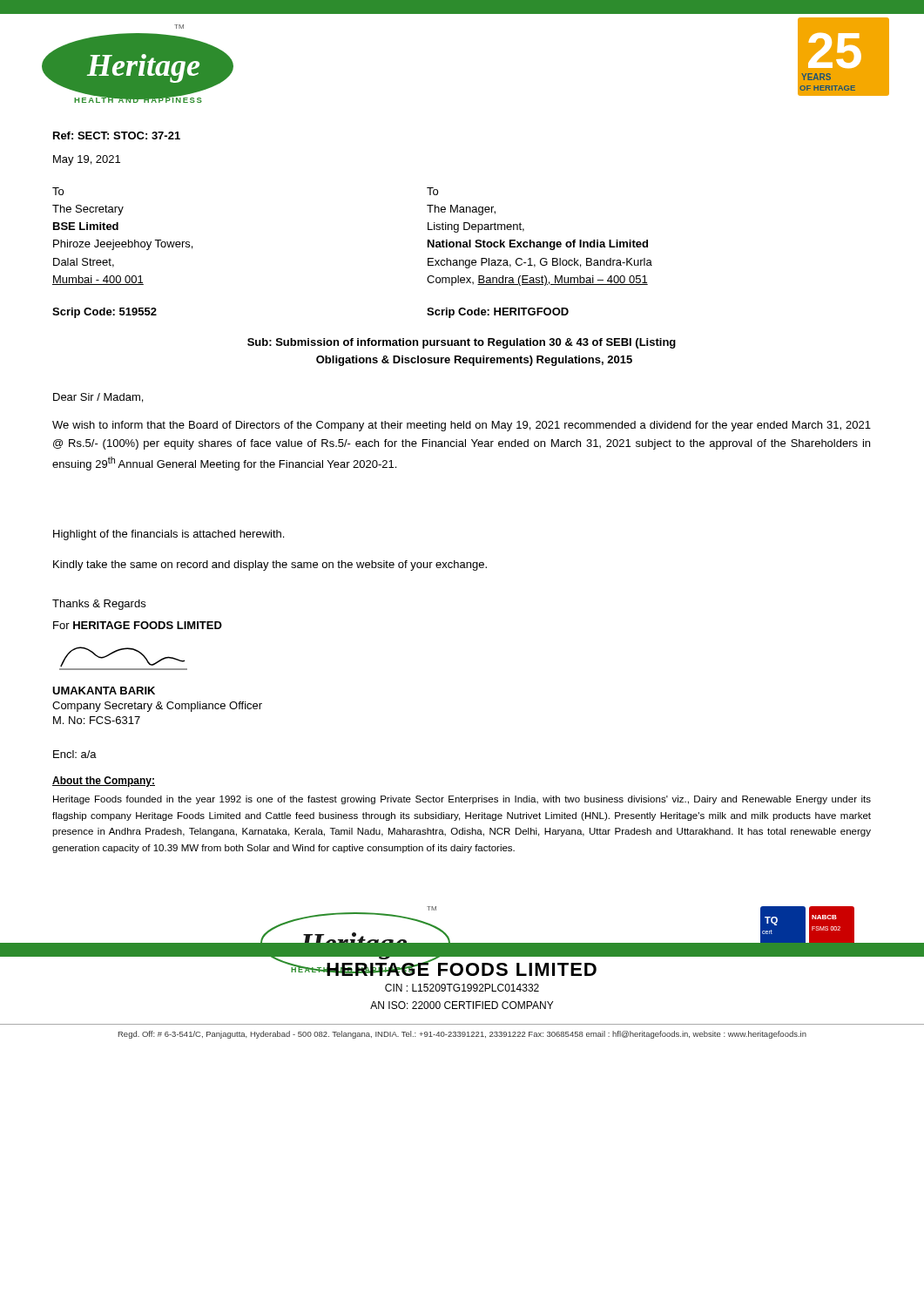Click on the text that reads "Encl: a/a"
The width and height of the screenshot is (924, 1307).
pos(74,754)
